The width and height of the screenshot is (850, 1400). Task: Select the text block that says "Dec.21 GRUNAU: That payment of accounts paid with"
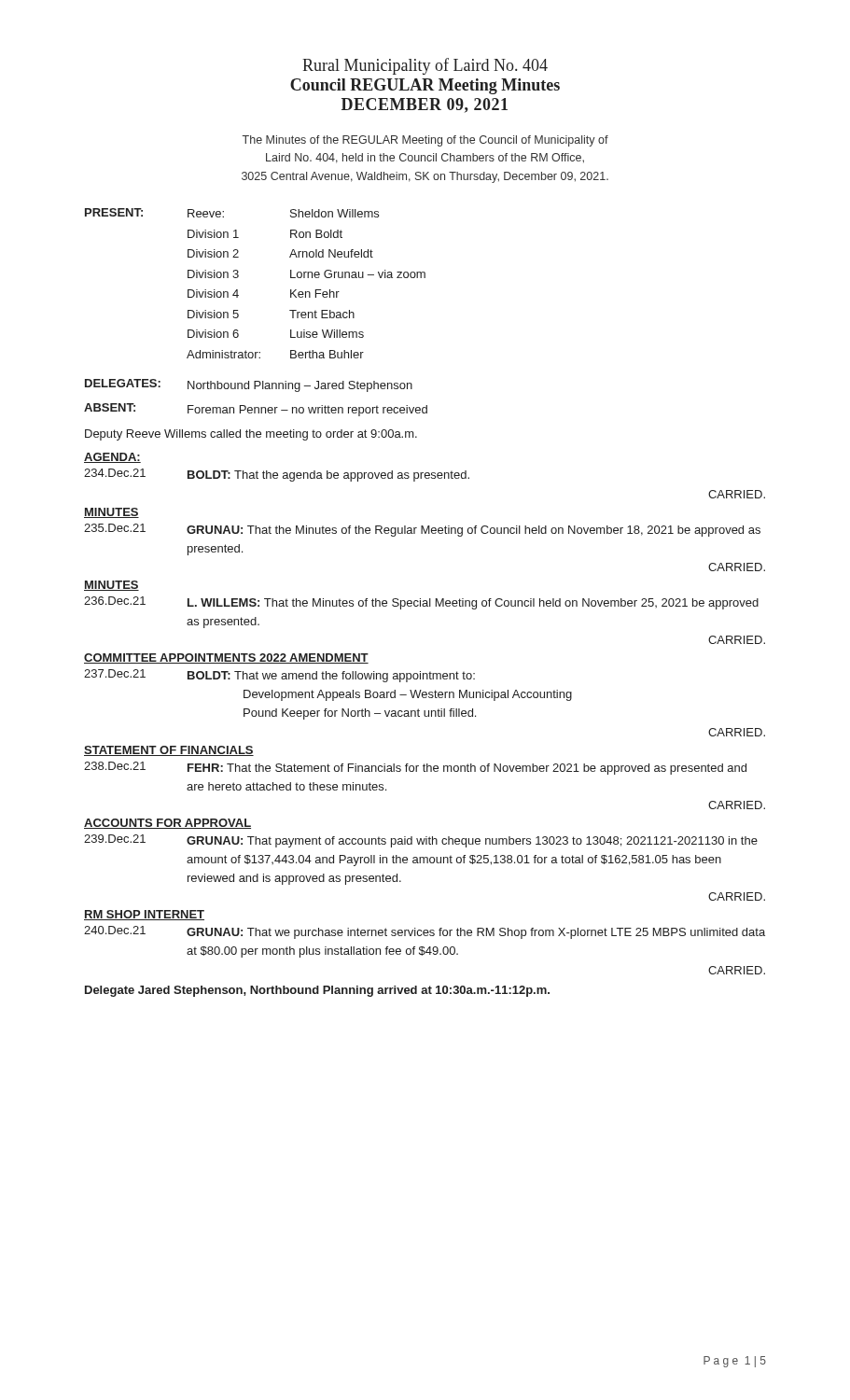coord(425,860)
